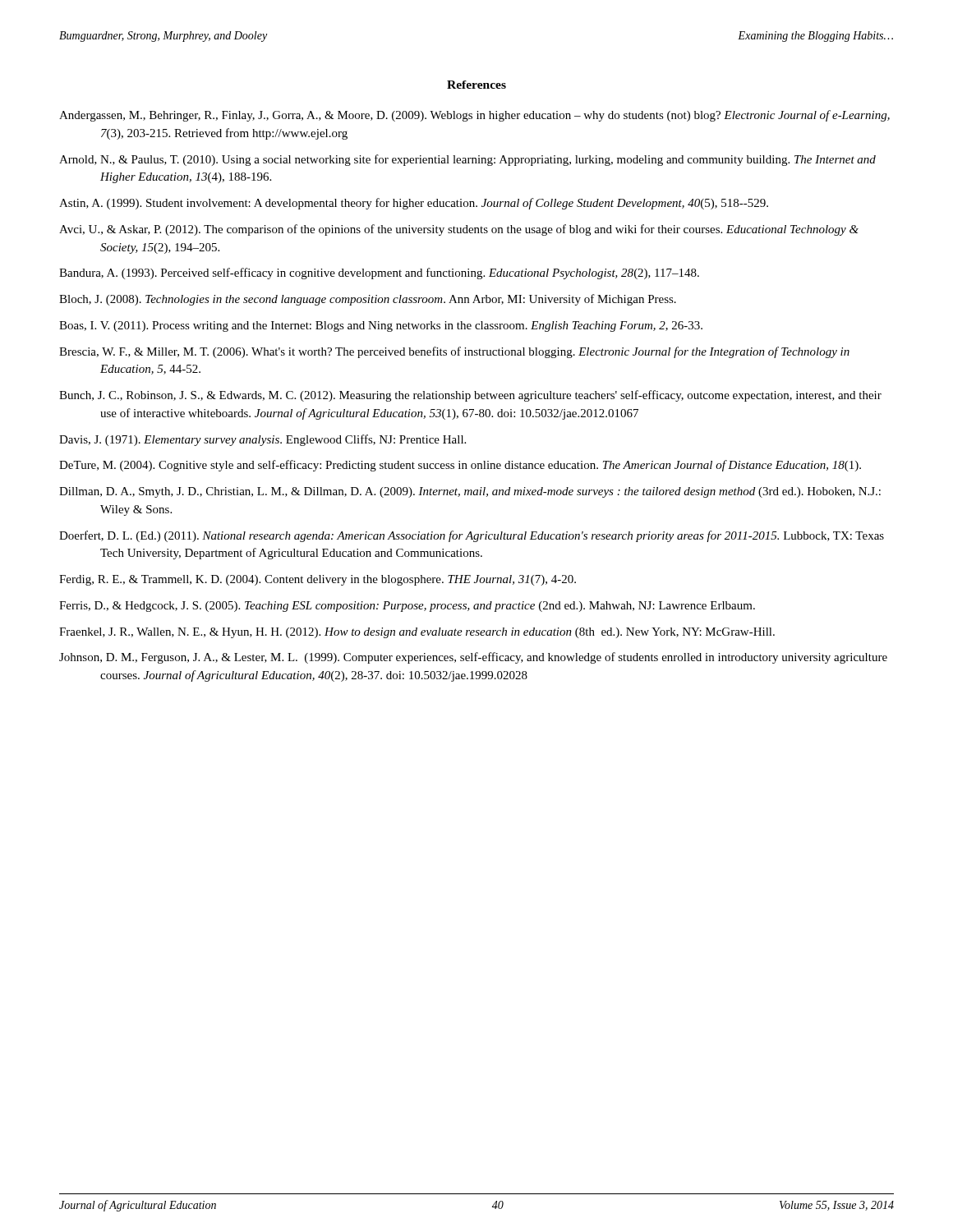
Task: Where is the passage that starts "Brescia, W. F., & Miller, M. T."?
Action: pyautogui.click(x=454, y=360)
